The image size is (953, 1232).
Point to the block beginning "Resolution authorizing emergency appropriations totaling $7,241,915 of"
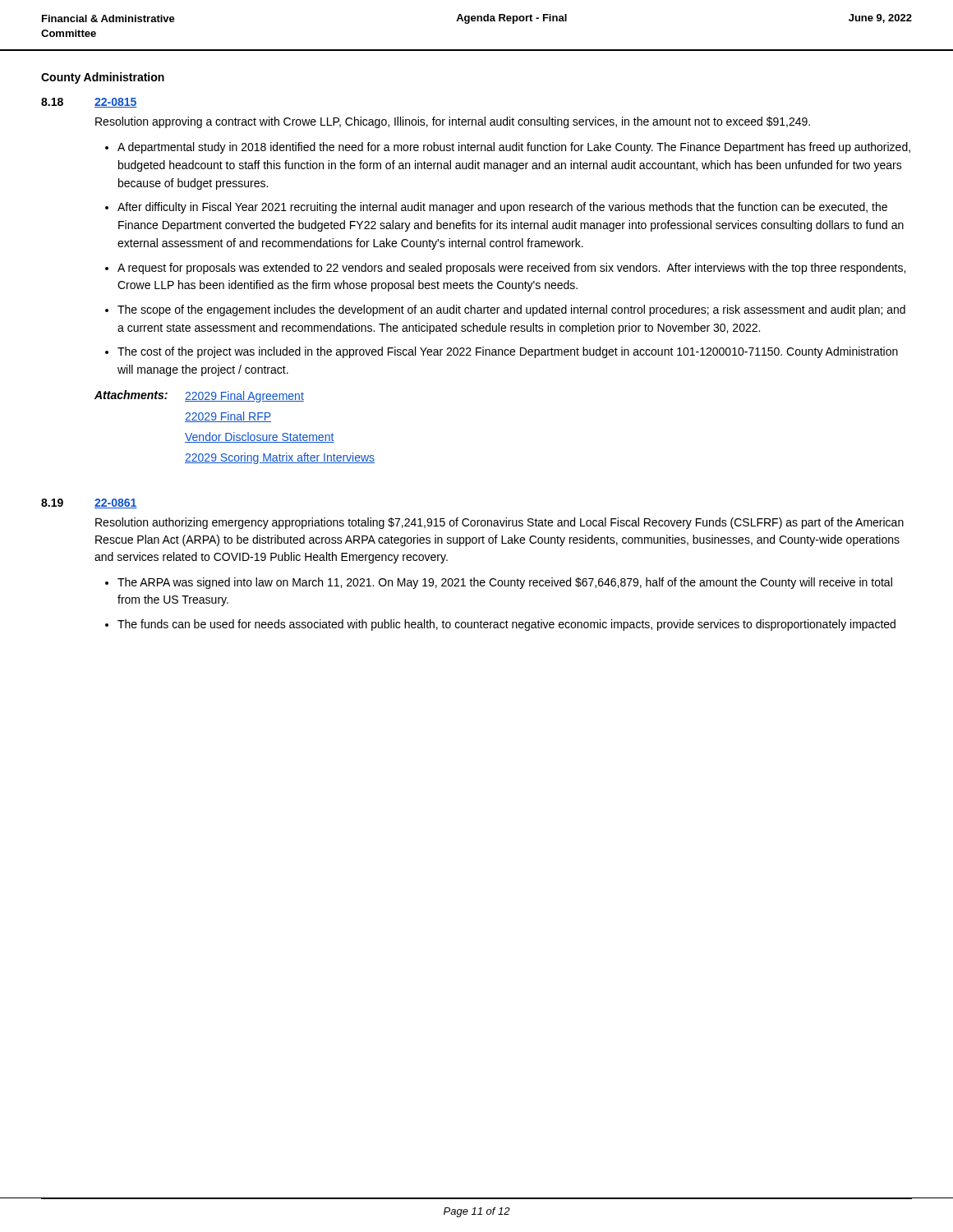click(499, 539)
